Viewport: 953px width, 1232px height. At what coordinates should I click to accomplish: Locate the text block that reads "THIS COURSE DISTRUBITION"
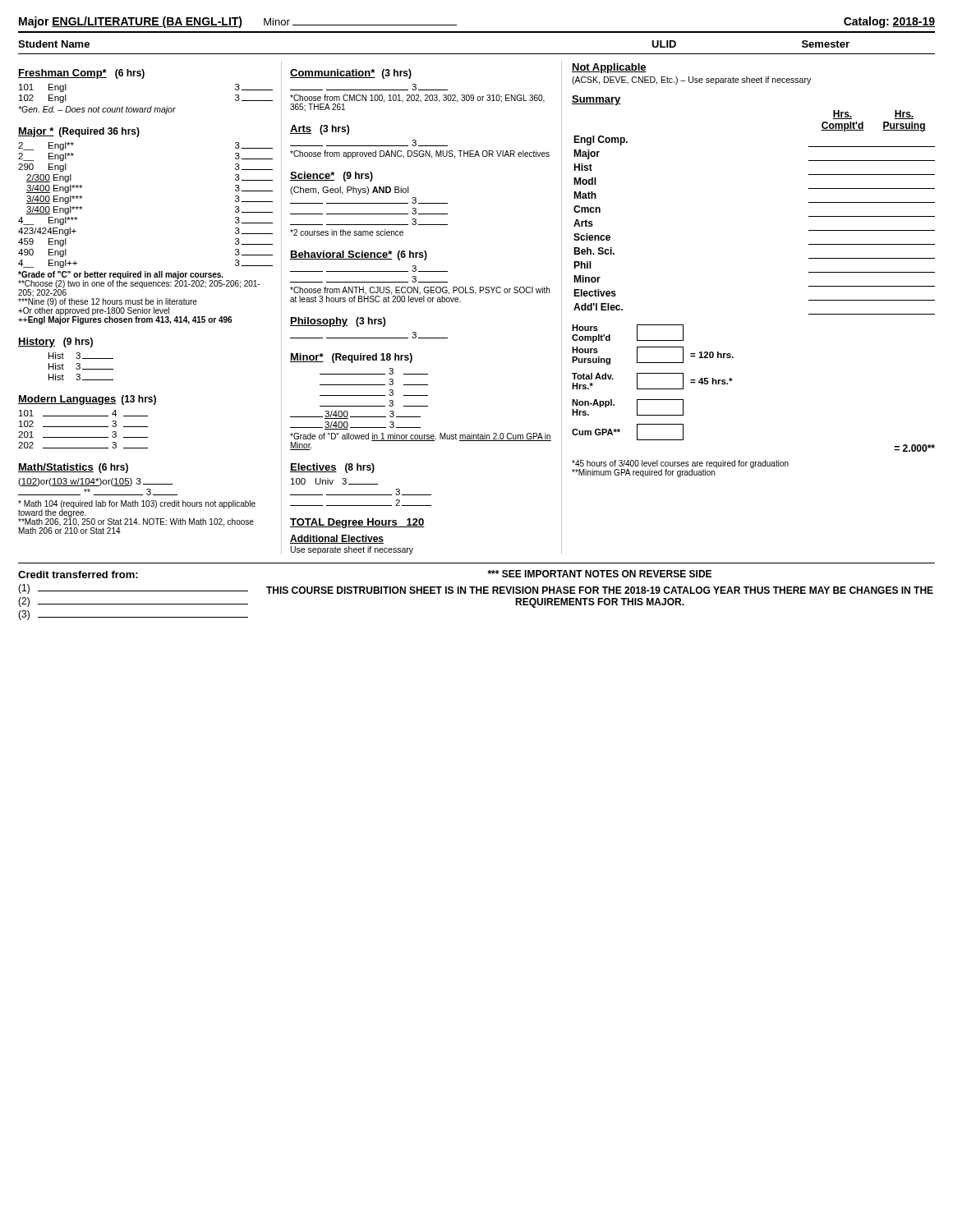tap(600, 596)
